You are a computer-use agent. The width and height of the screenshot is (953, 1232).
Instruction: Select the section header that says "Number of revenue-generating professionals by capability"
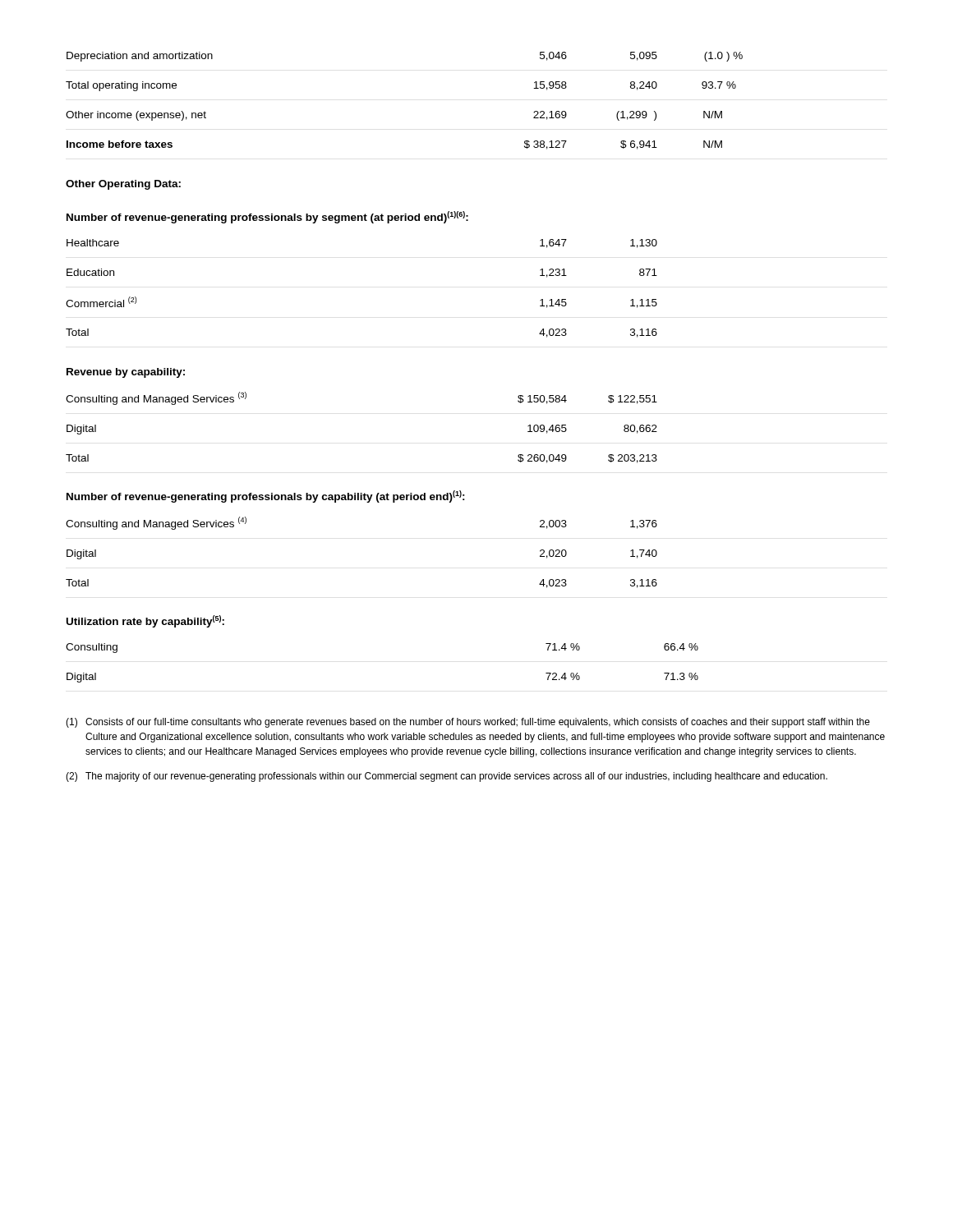coord(266,496)
